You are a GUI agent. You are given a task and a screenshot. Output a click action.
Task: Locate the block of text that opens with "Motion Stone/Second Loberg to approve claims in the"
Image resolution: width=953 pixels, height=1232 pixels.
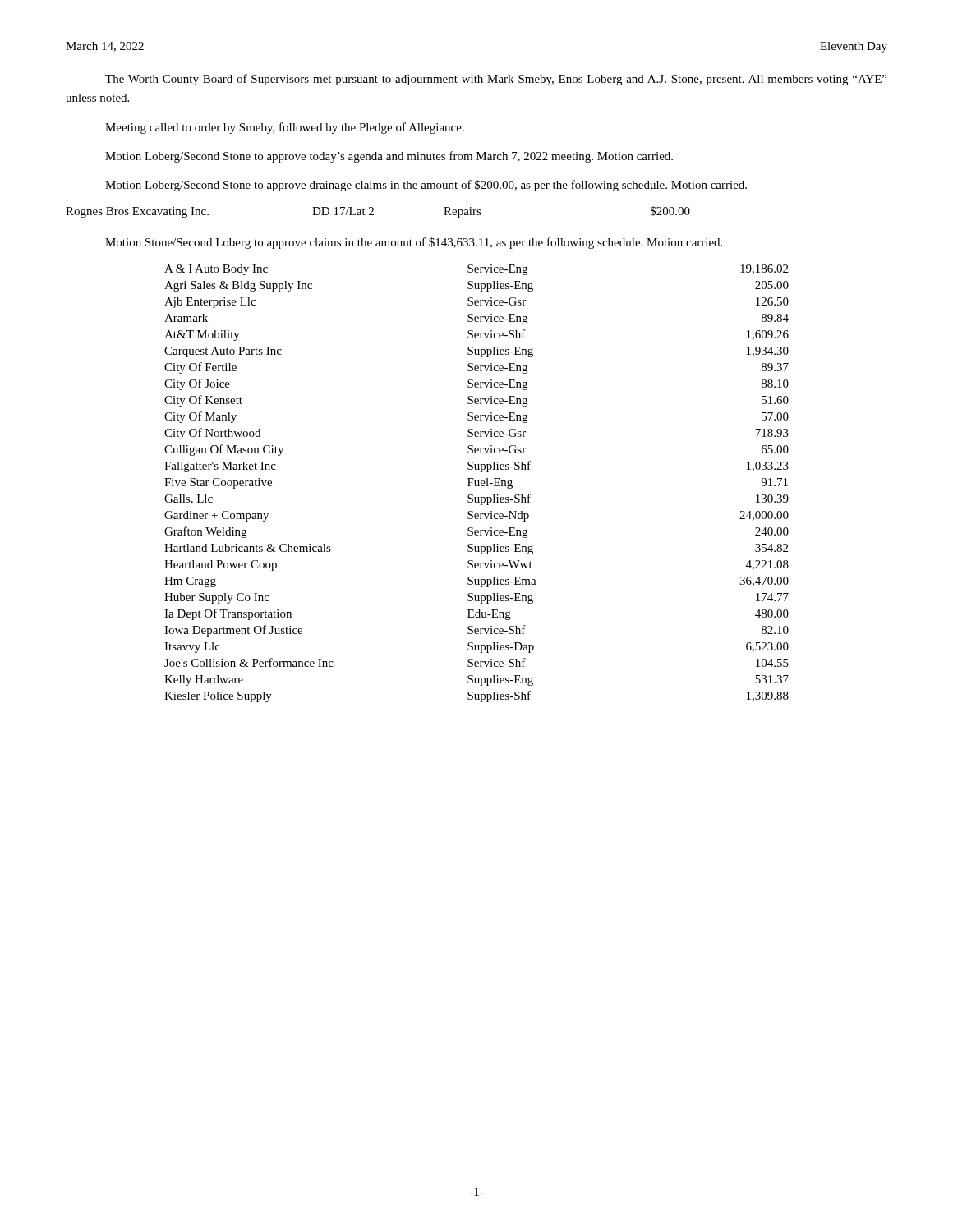pyautogui.click(x=414, y=243)
